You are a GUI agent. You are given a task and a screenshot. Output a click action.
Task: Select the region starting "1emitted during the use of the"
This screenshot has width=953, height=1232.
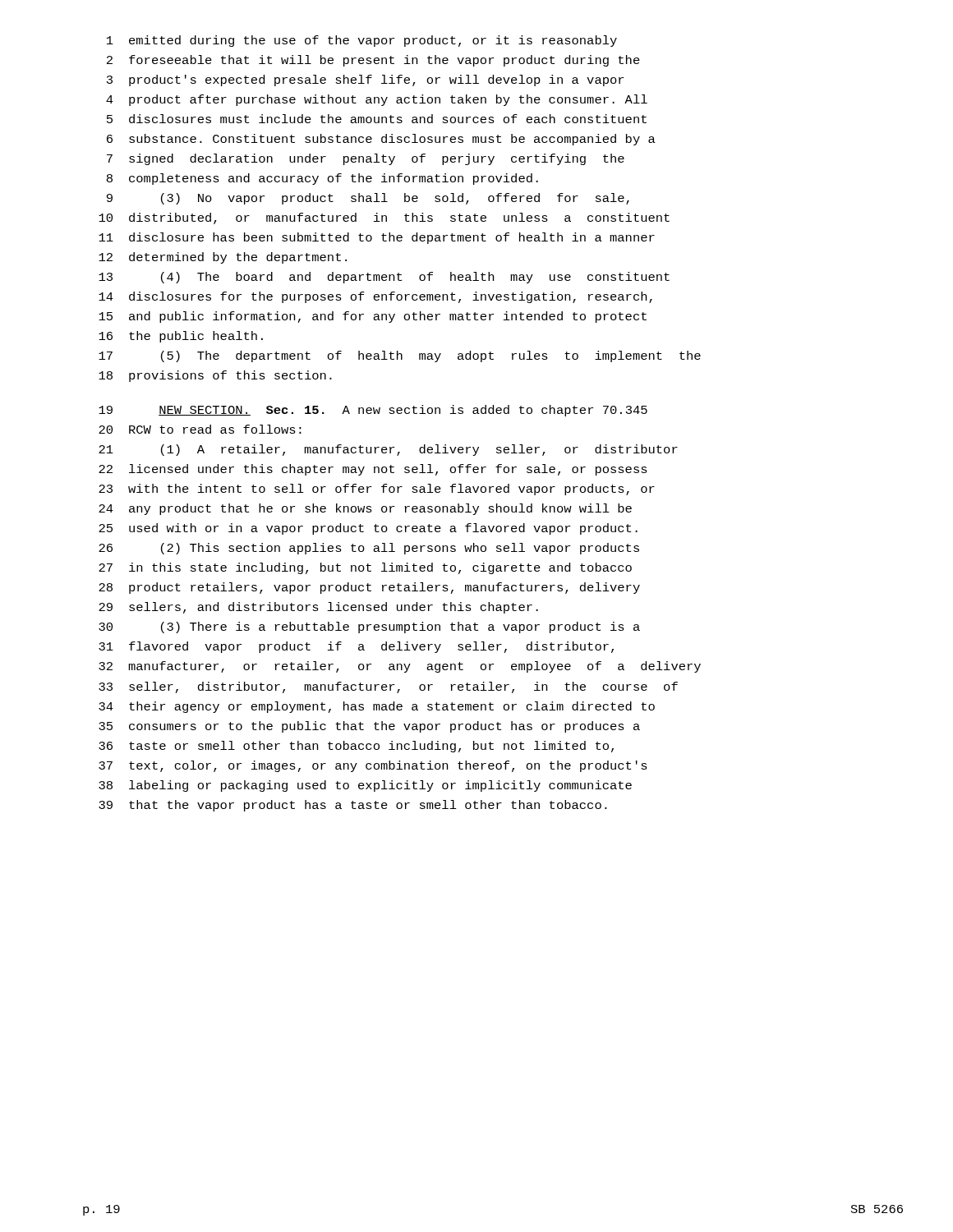point(493,41)
